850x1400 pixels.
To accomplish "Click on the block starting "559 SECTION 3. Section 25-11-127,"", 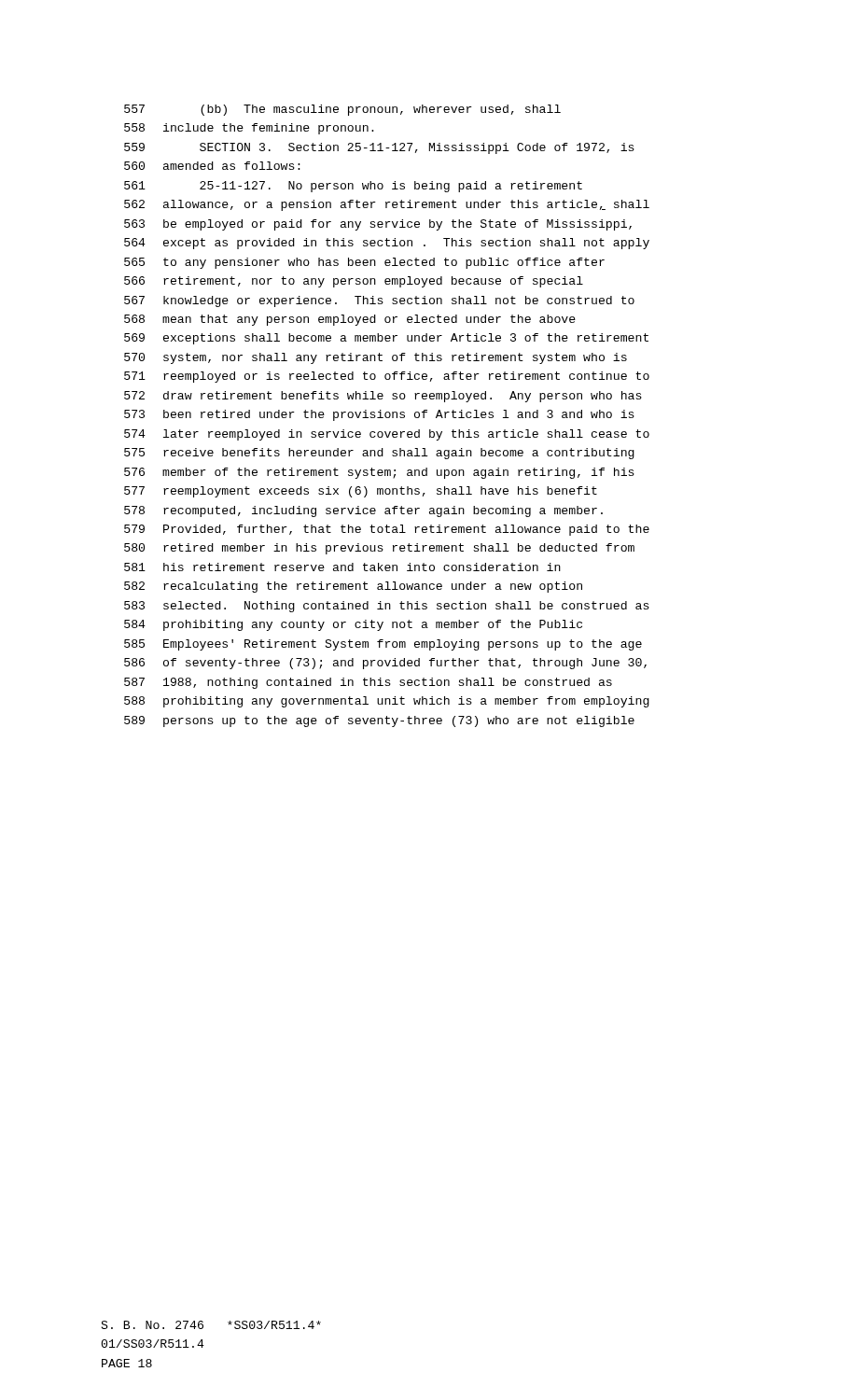I will coord(438,158).
